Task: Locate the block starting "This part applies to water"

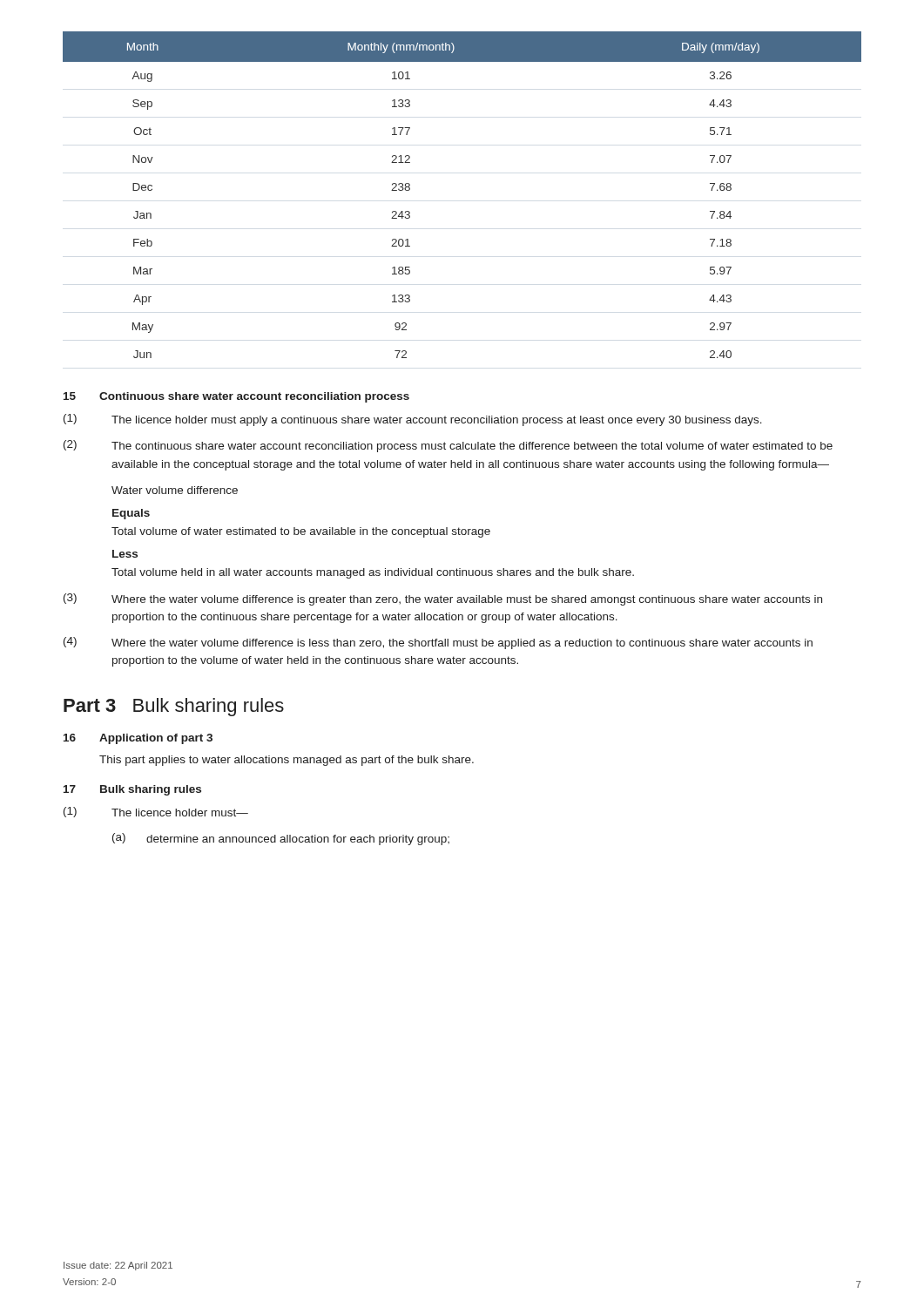Action: click(x=287, y=759)
